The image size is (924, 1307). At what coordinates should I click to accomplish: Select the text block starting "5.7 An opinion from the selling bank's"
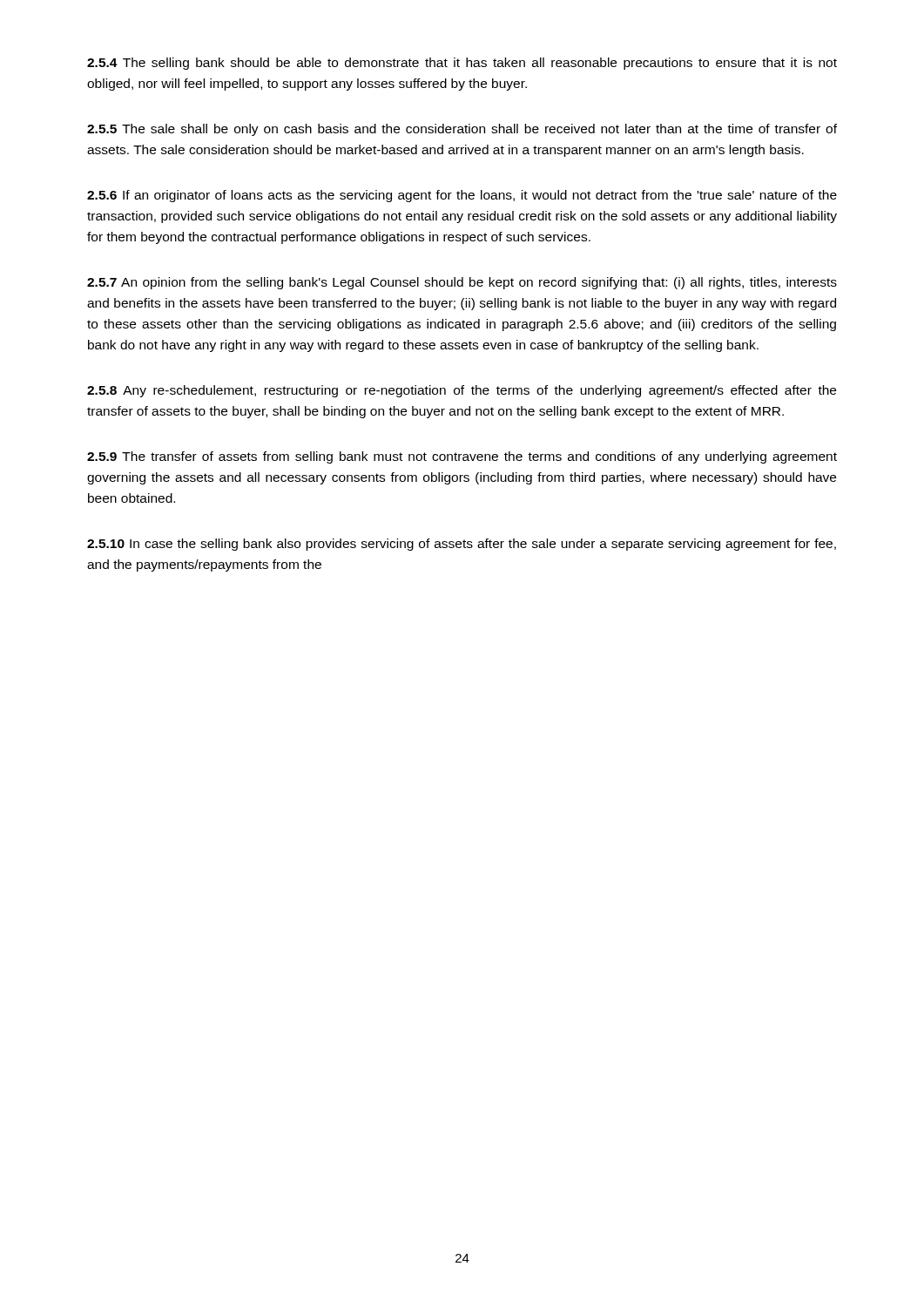point(462,313)
